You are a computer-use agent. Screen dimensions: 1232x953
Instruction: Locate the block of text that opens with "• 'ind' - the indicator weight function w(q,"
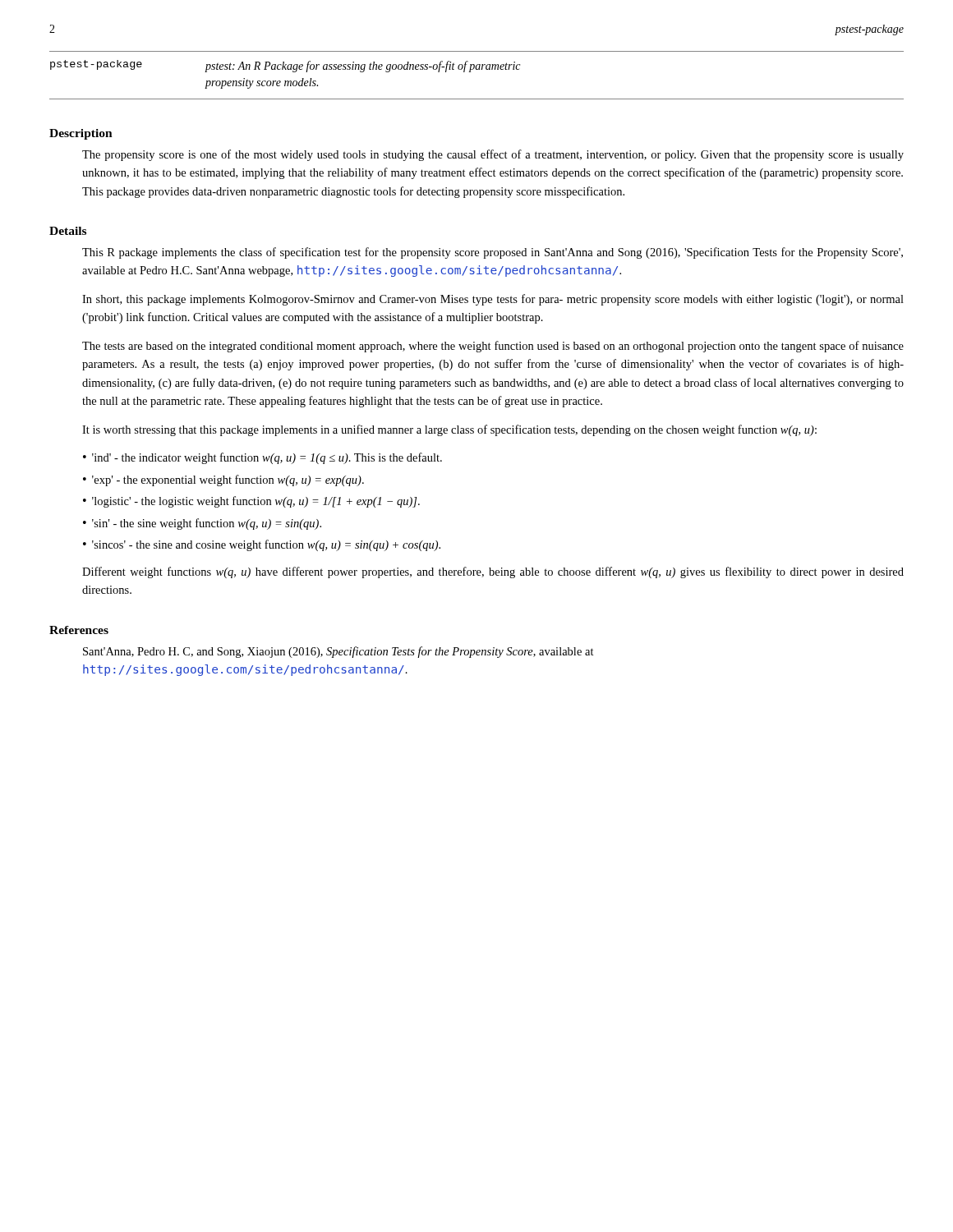262,458
